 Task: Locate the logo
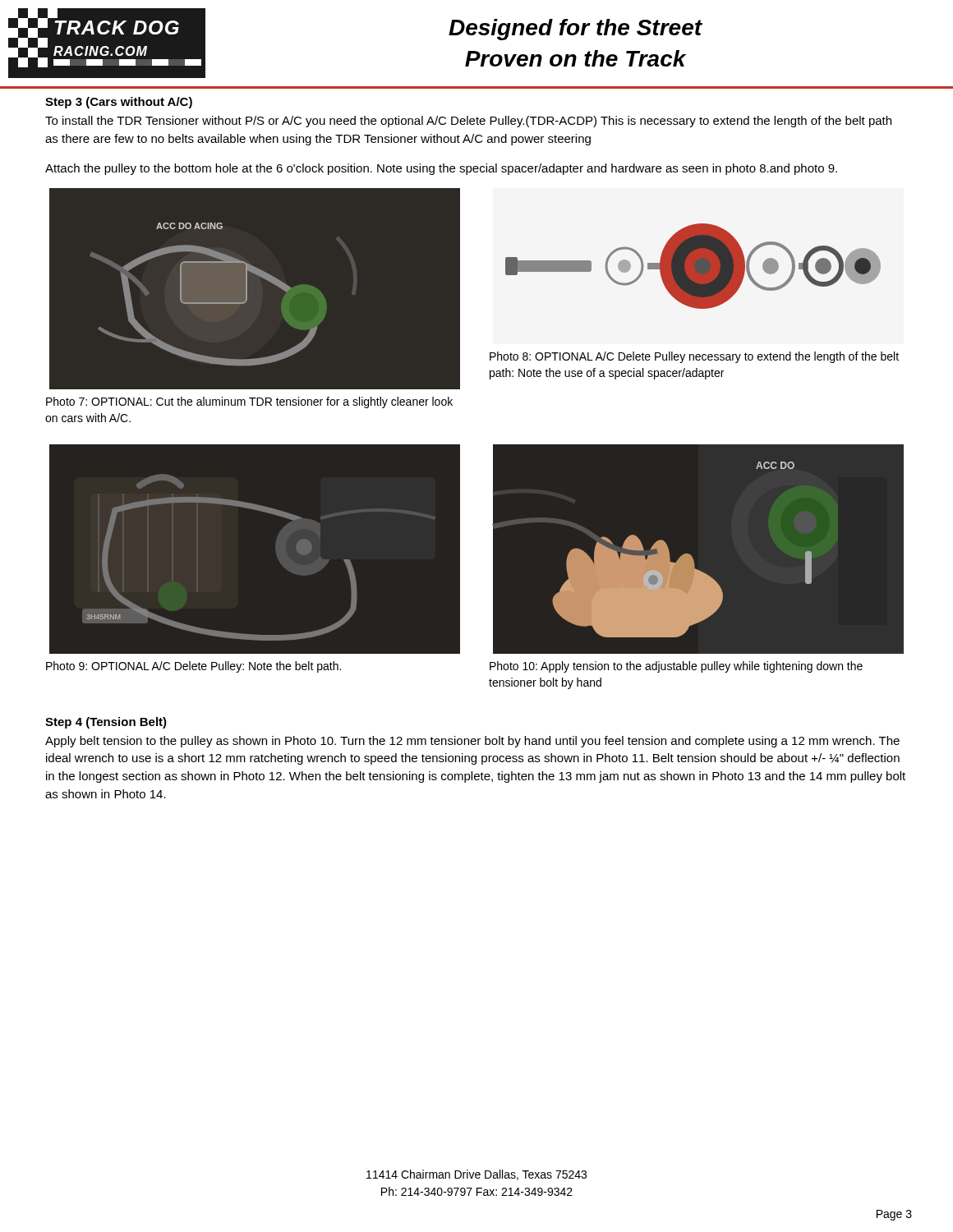tap(107, 43)
